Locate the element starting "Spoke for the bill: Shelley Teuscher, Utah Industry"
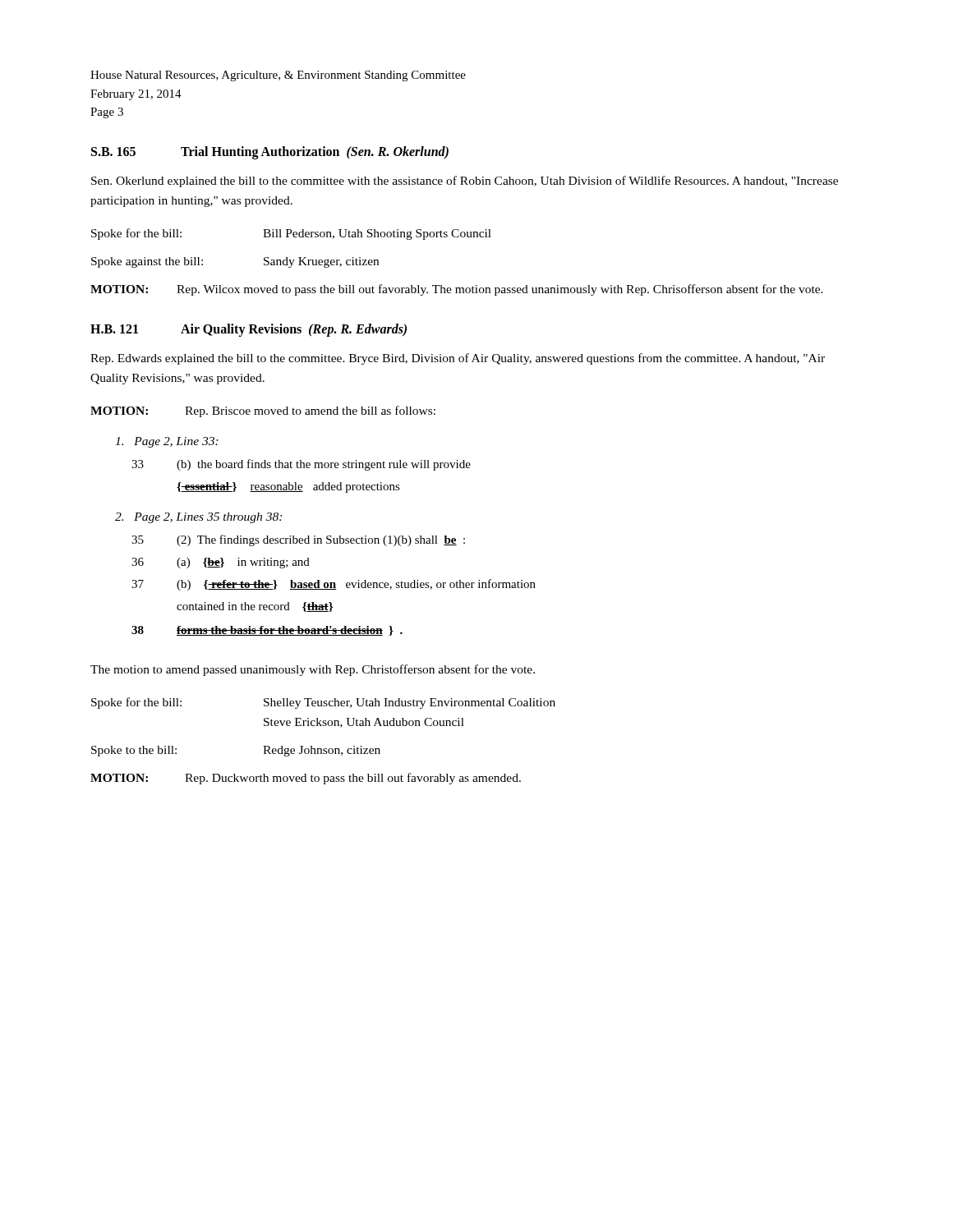 tap(476, 712)
